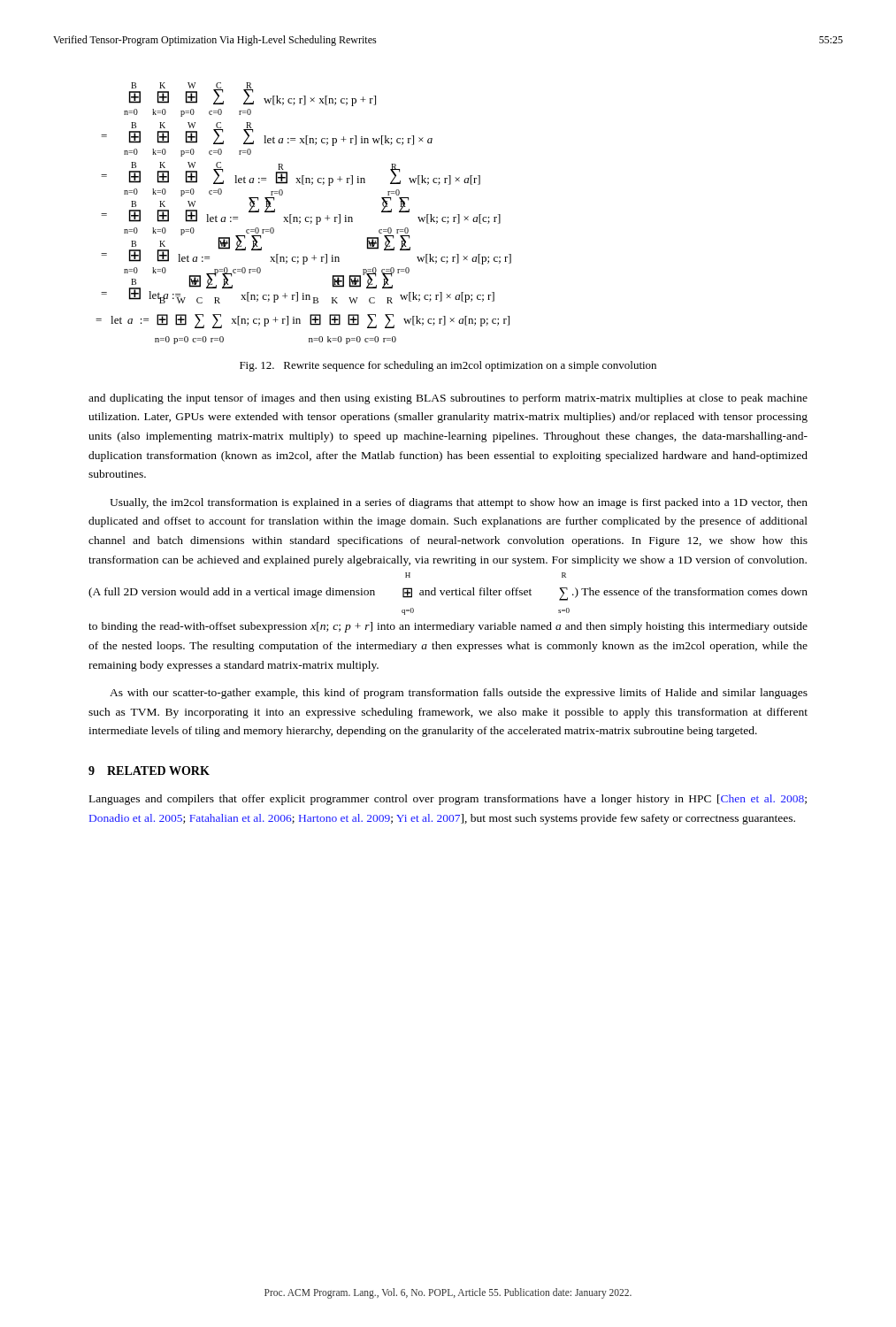896x1327 pixels.
Task: Point to the text starting "Fig. 12. Rewrite sequence for"
Action: [x=448, y=365]
